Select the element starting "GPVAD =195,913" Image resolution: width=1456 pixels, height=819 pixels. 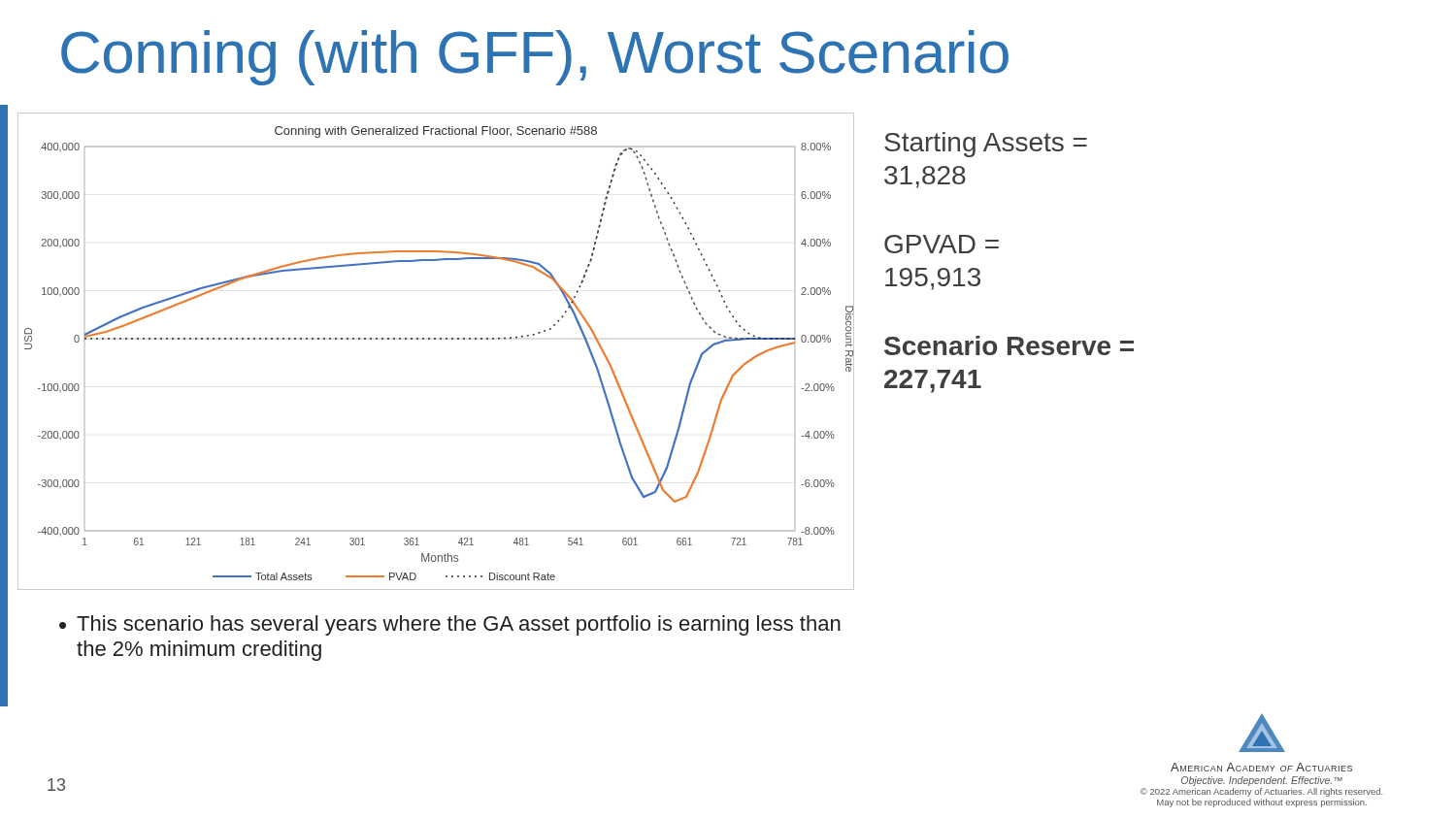click(942, 261)
